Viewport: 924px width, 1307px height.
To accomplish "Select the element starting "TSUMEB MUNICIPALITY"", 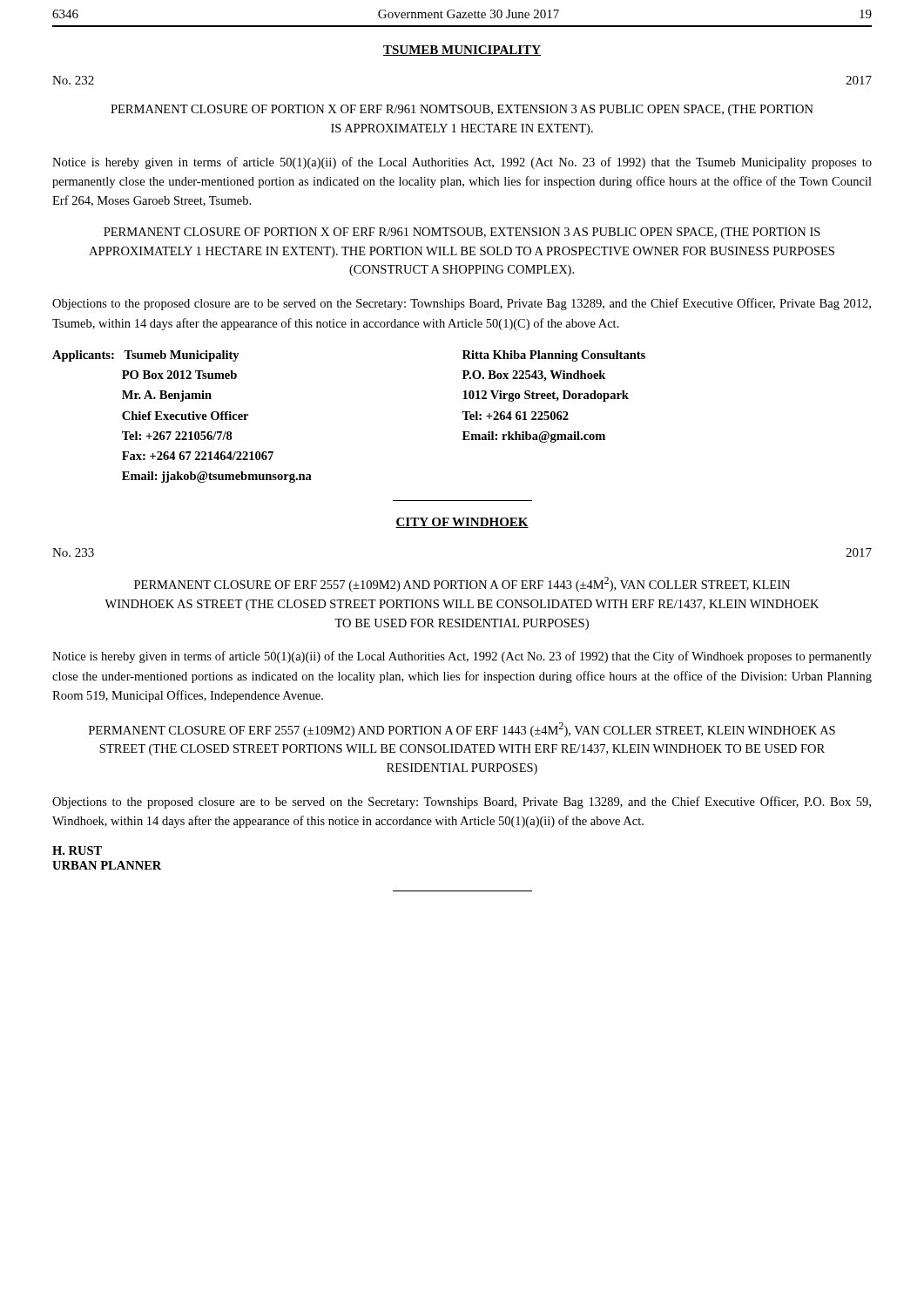I will pyautogui.click(x=462, y=50).
